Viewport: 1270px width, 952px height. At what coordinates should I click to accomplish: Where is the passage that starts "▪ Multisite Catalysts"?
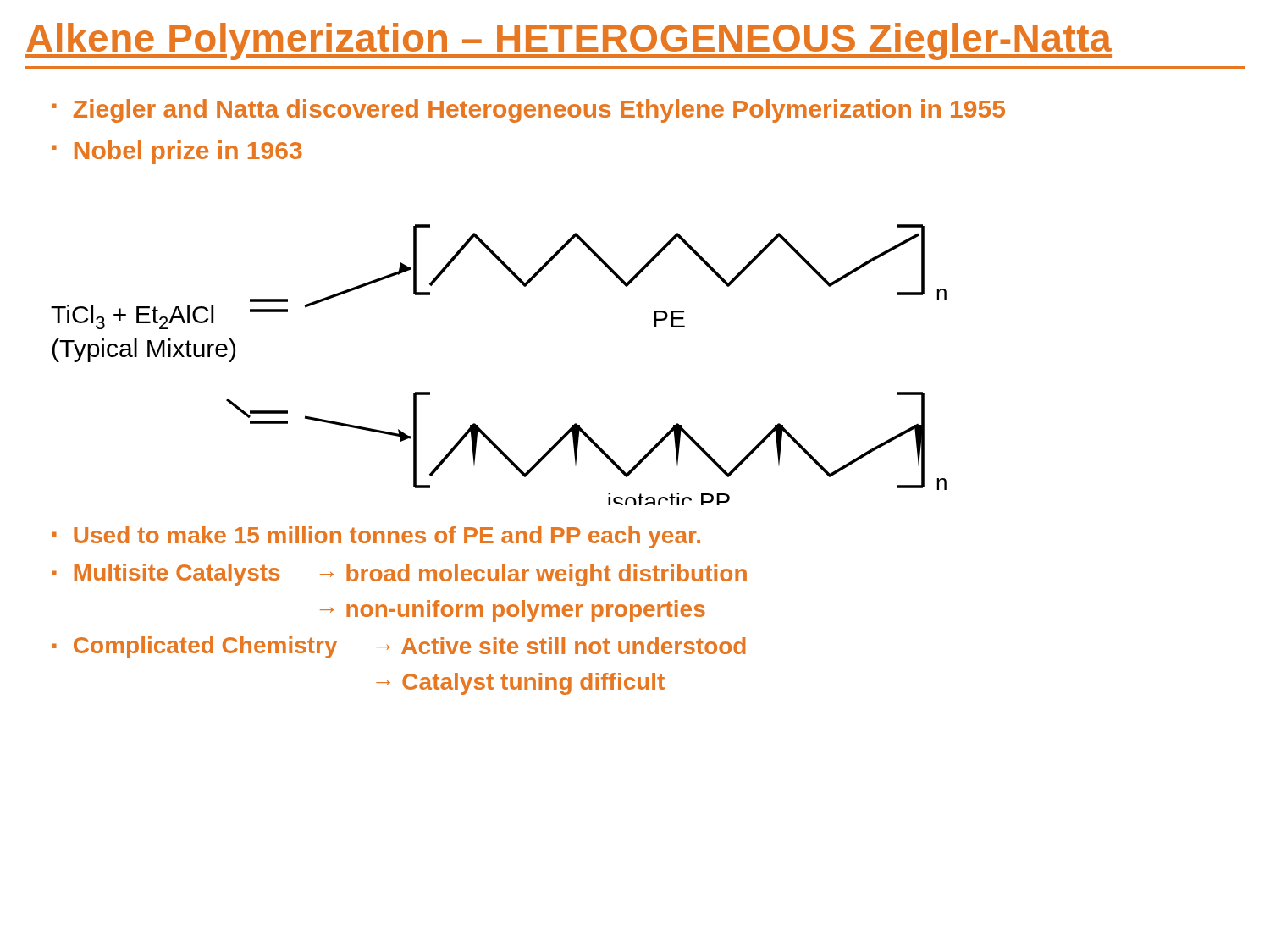(399, 592)
